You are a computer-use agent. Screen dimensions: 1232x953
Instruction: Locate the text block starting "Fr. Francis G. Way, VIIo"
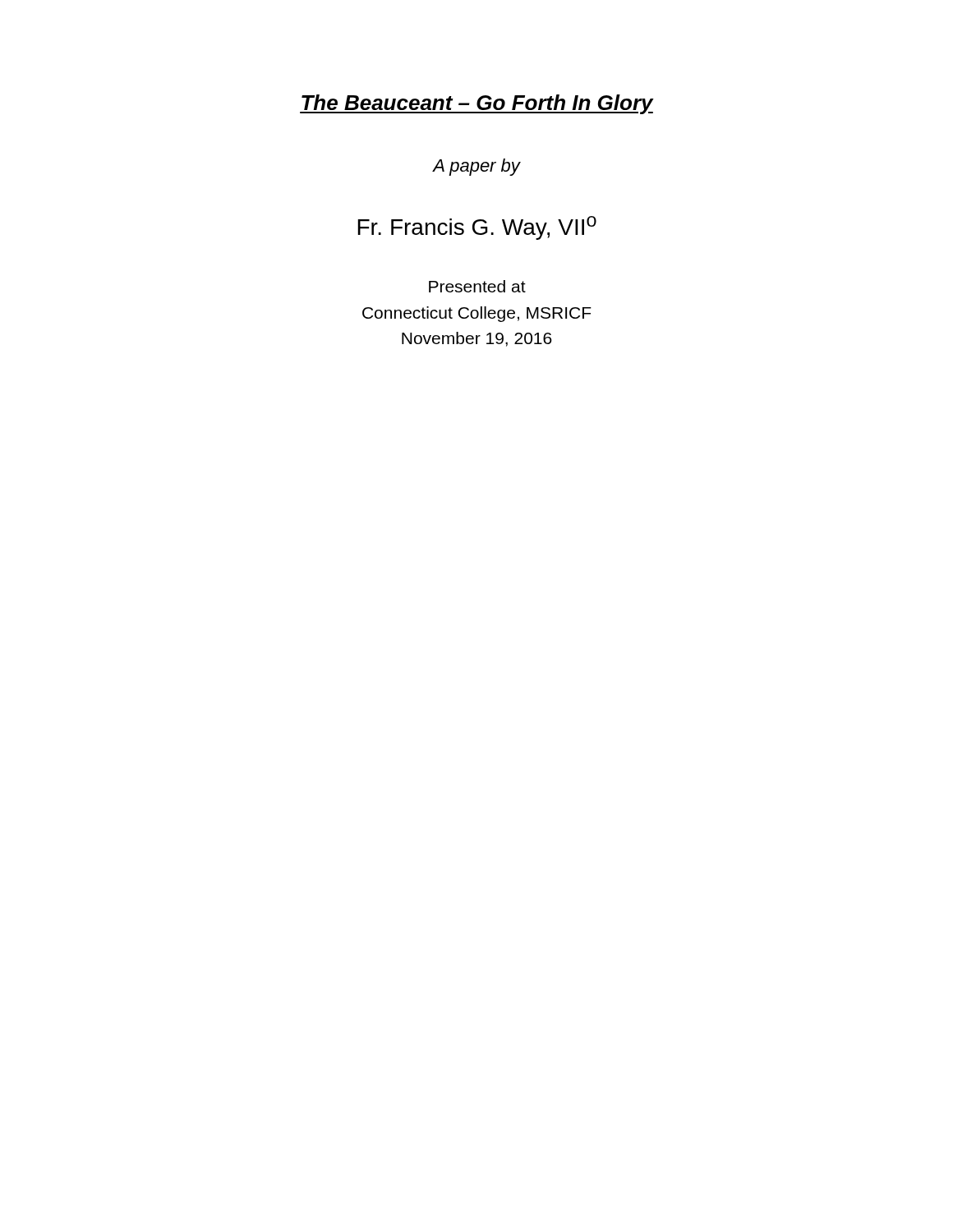476,225
